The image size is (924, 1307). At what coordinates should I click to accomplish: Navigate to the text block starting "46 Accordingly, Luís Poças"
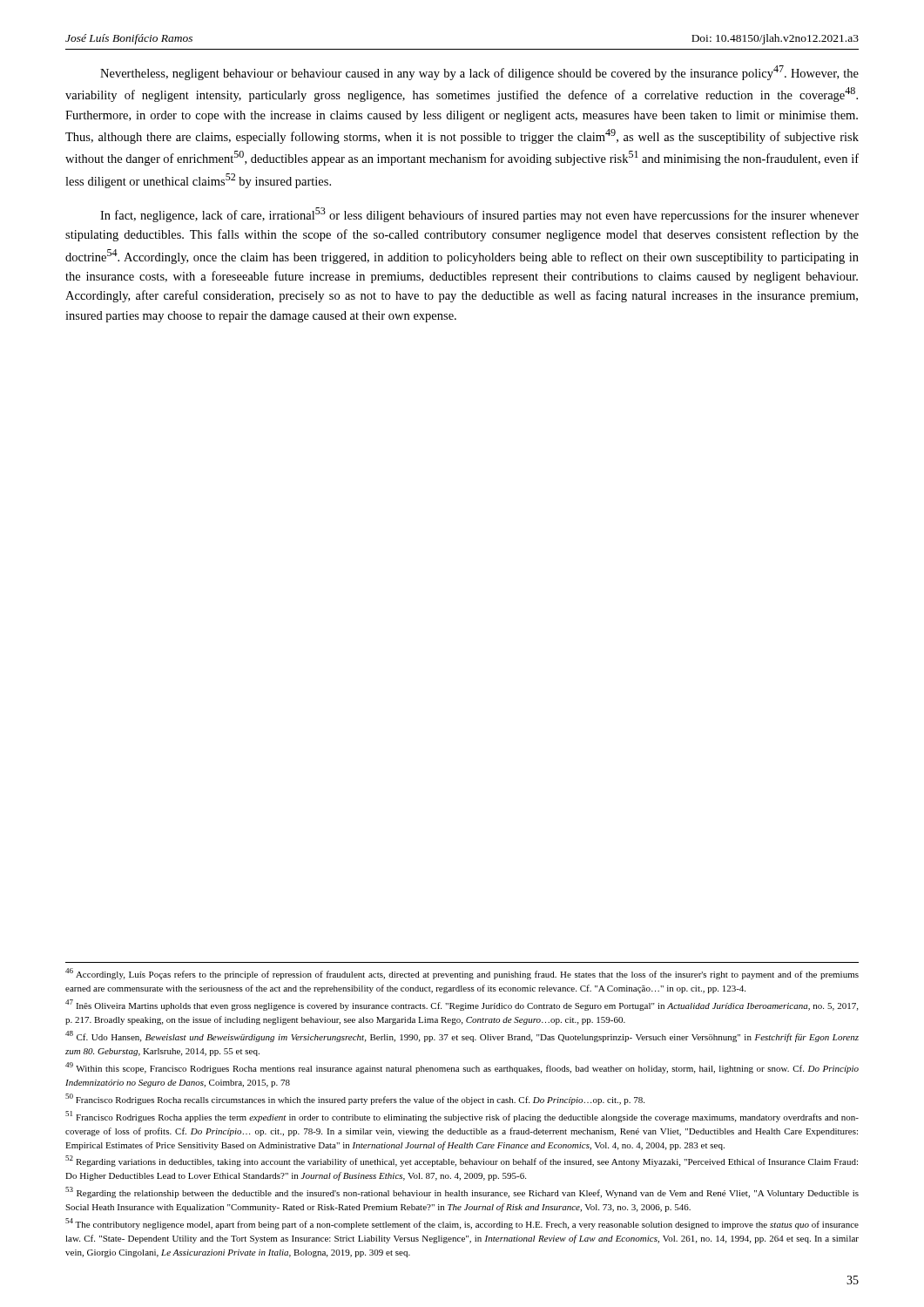click(462, 981)
